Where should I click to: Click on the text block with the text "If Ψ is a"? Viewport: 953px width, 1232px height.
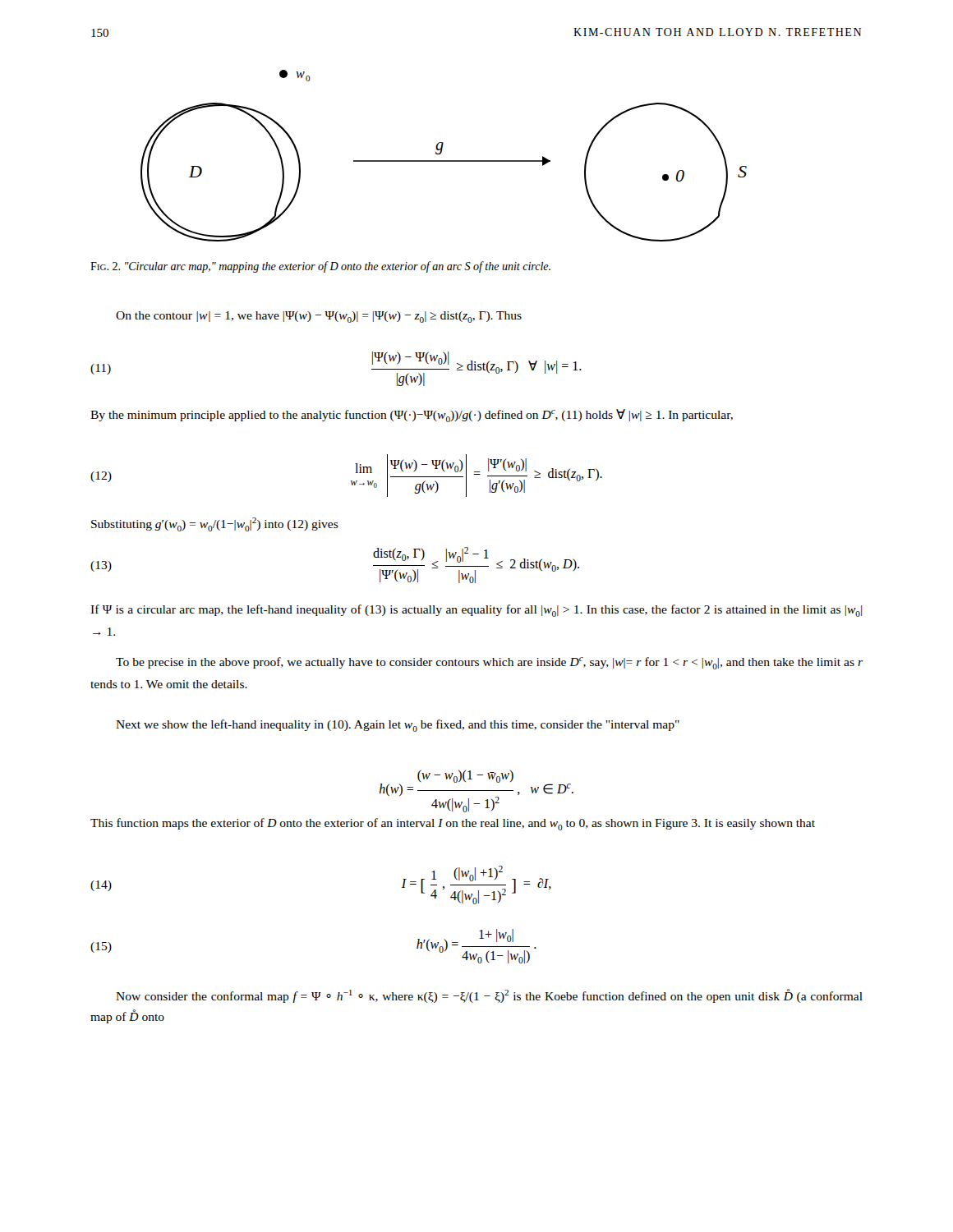coord(476,620)
